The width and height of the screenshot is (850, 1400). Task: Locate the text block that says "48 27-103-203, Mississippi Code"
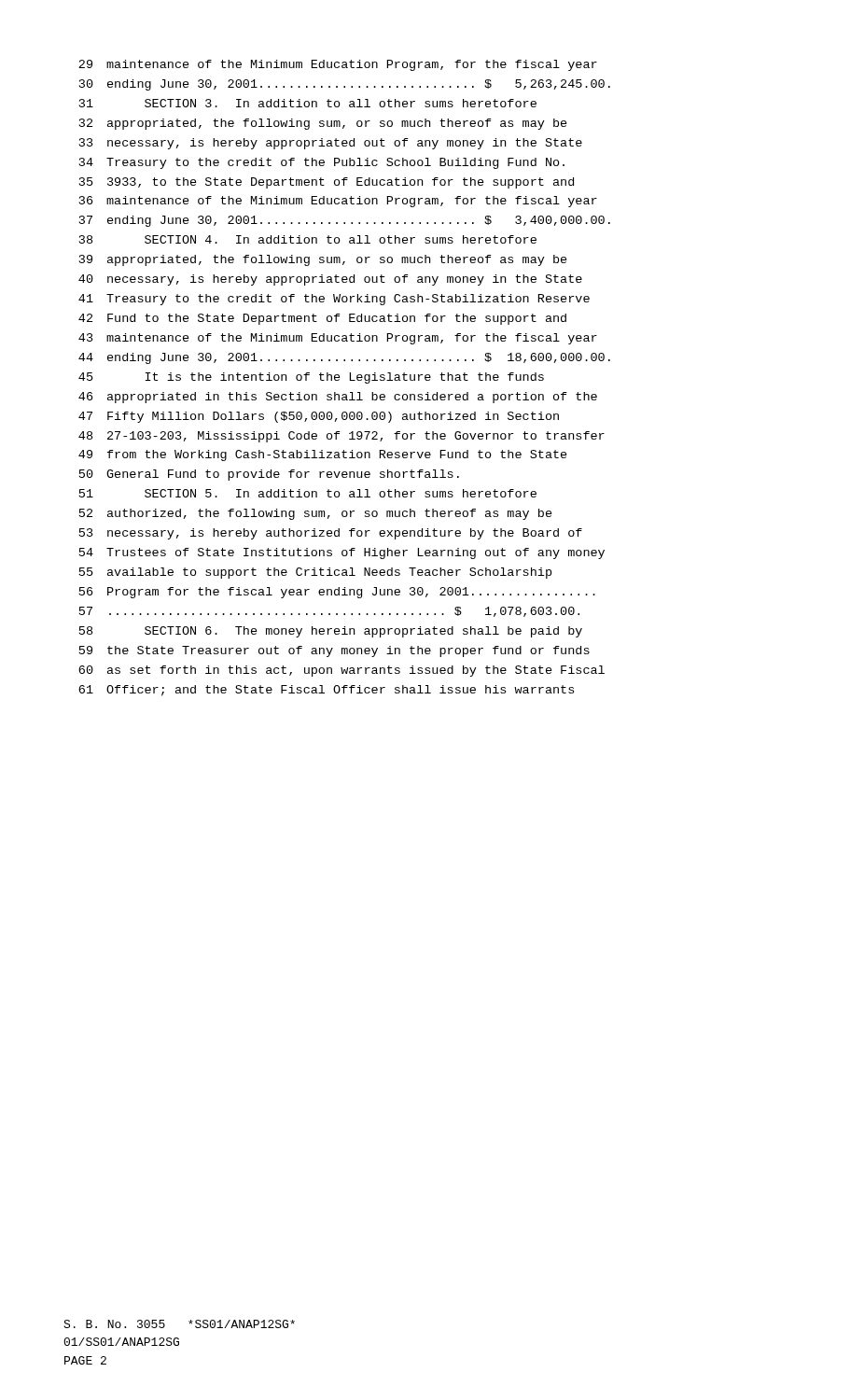click(334, 437)
